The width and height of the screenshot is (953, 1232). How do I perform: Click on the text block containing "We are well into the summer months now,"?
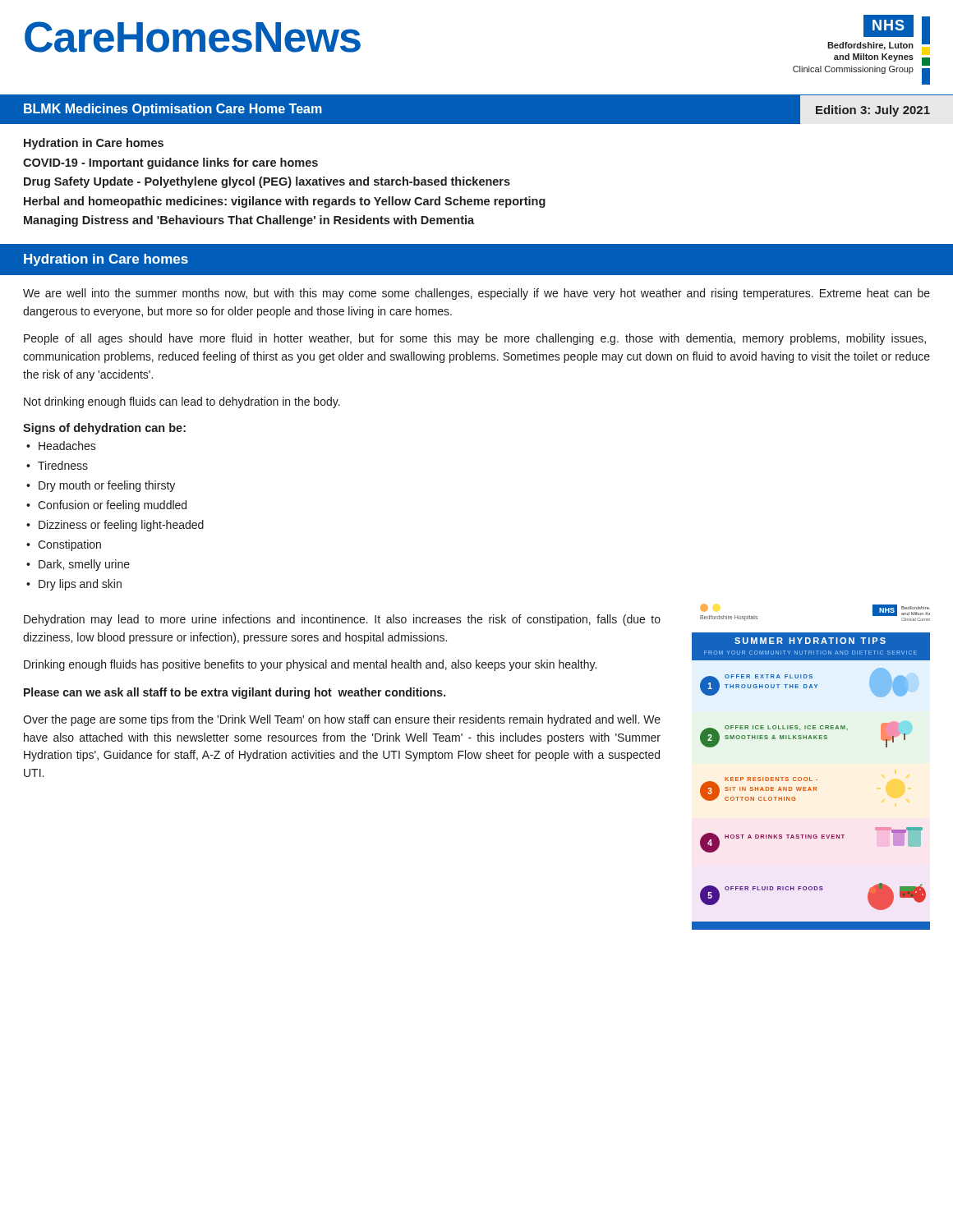(476, 302)
